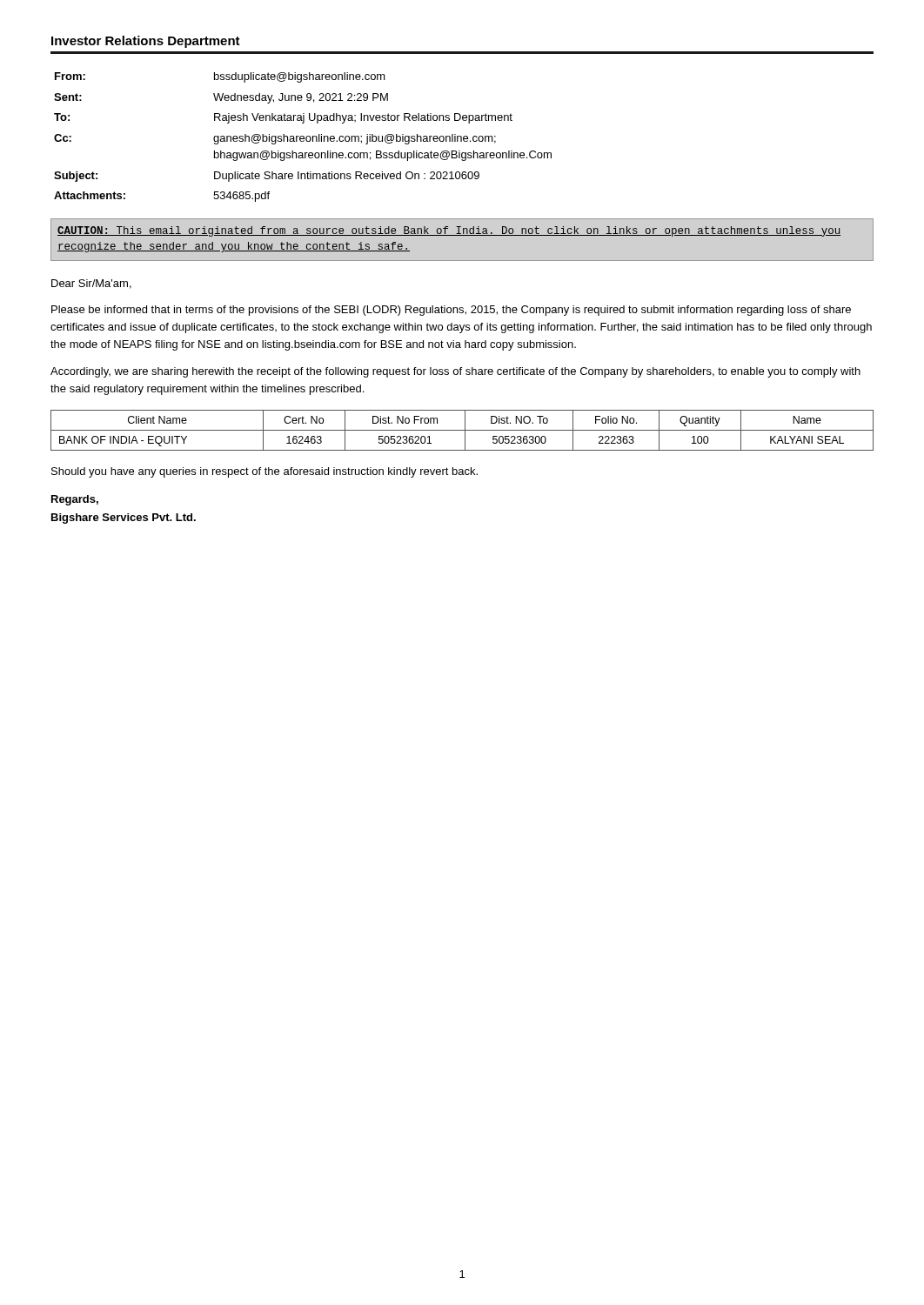
Task: Locate the text that says "Bigshare Services Pvt. Ltd."
Action: [123, 517]
